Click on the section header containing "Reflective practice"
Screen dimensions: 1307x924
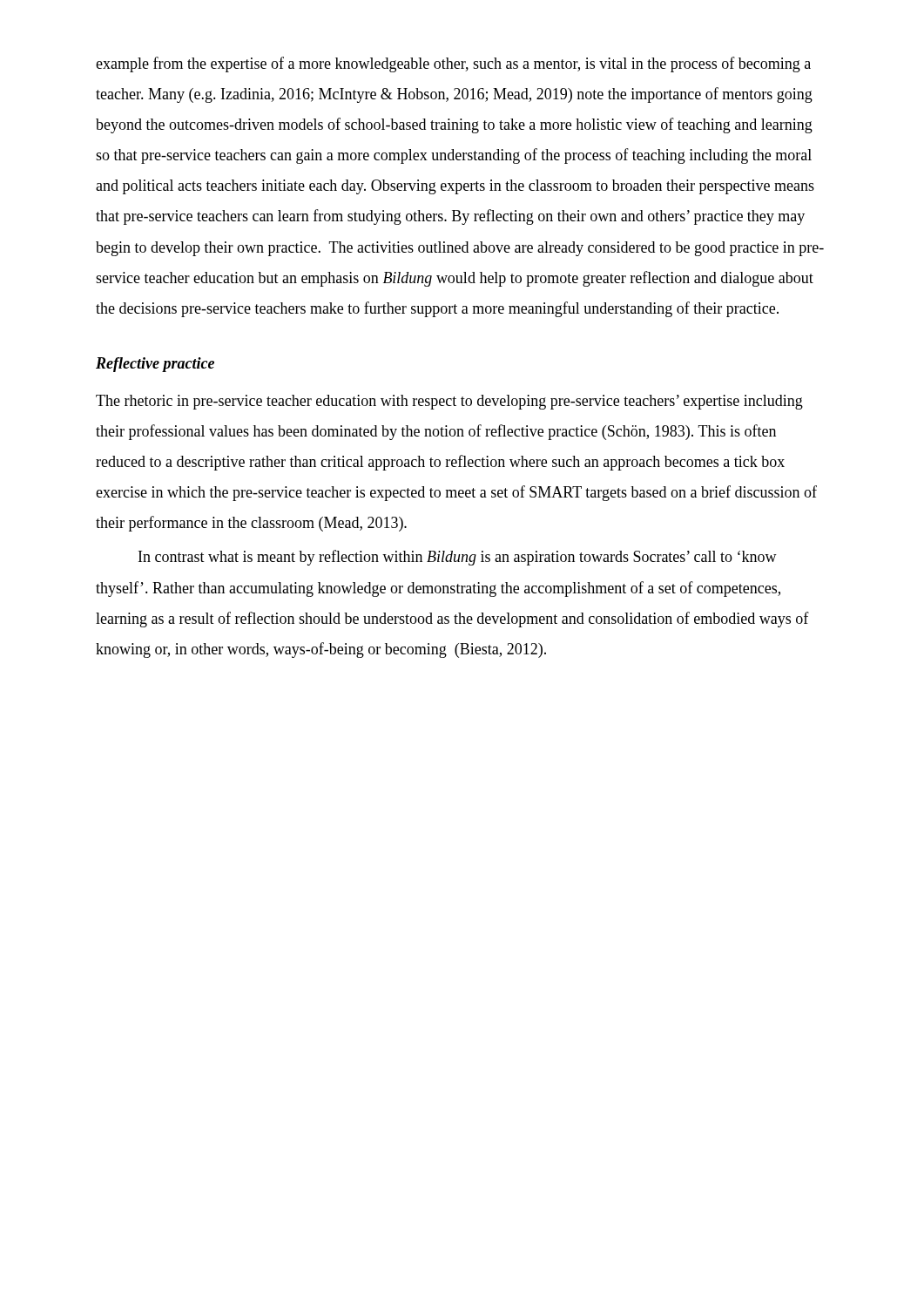(155, 363)
